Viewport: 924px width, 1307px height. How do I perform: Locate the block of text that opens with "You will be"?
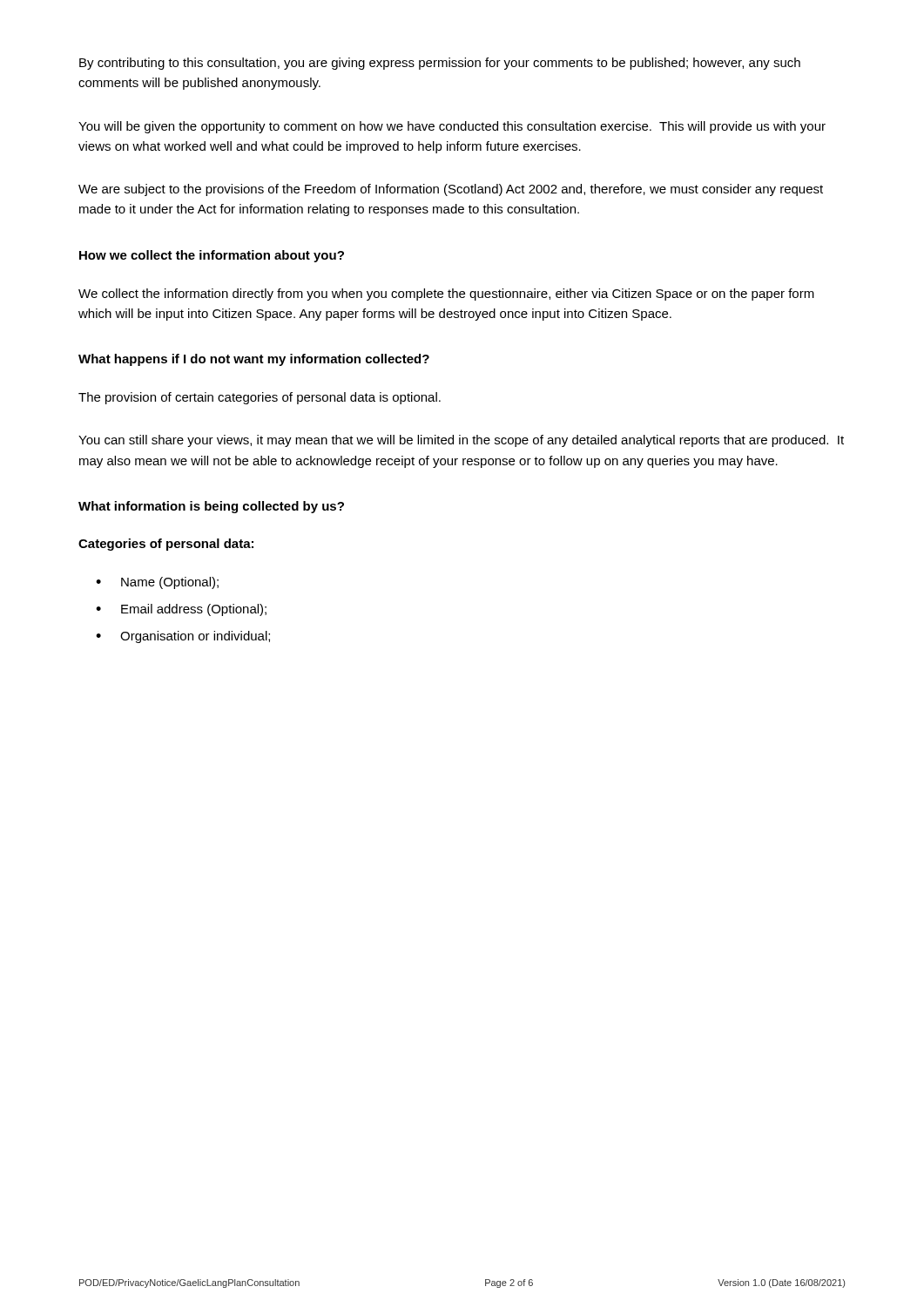point(452,136)
